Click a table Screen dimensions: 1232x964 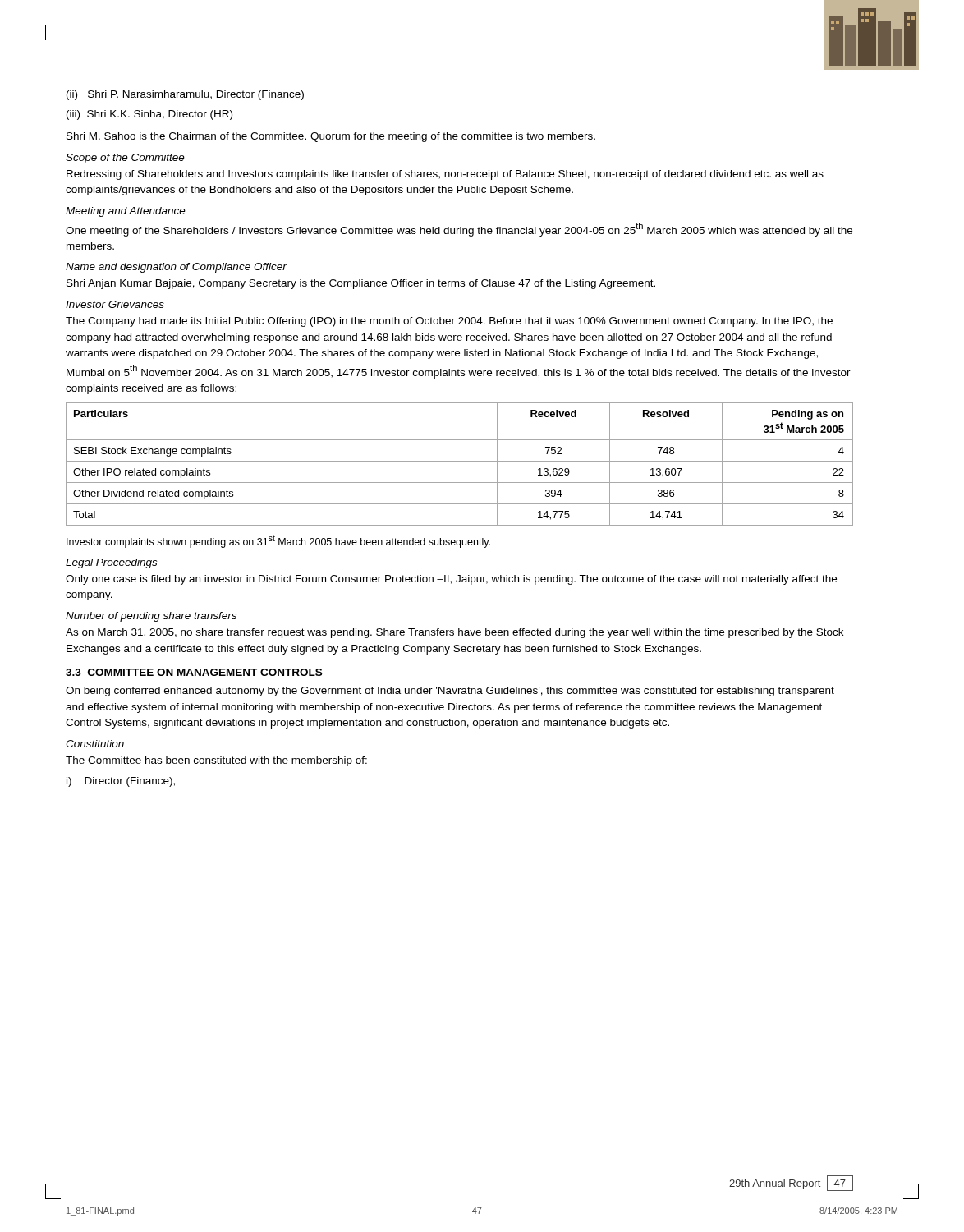click(459, 464)
